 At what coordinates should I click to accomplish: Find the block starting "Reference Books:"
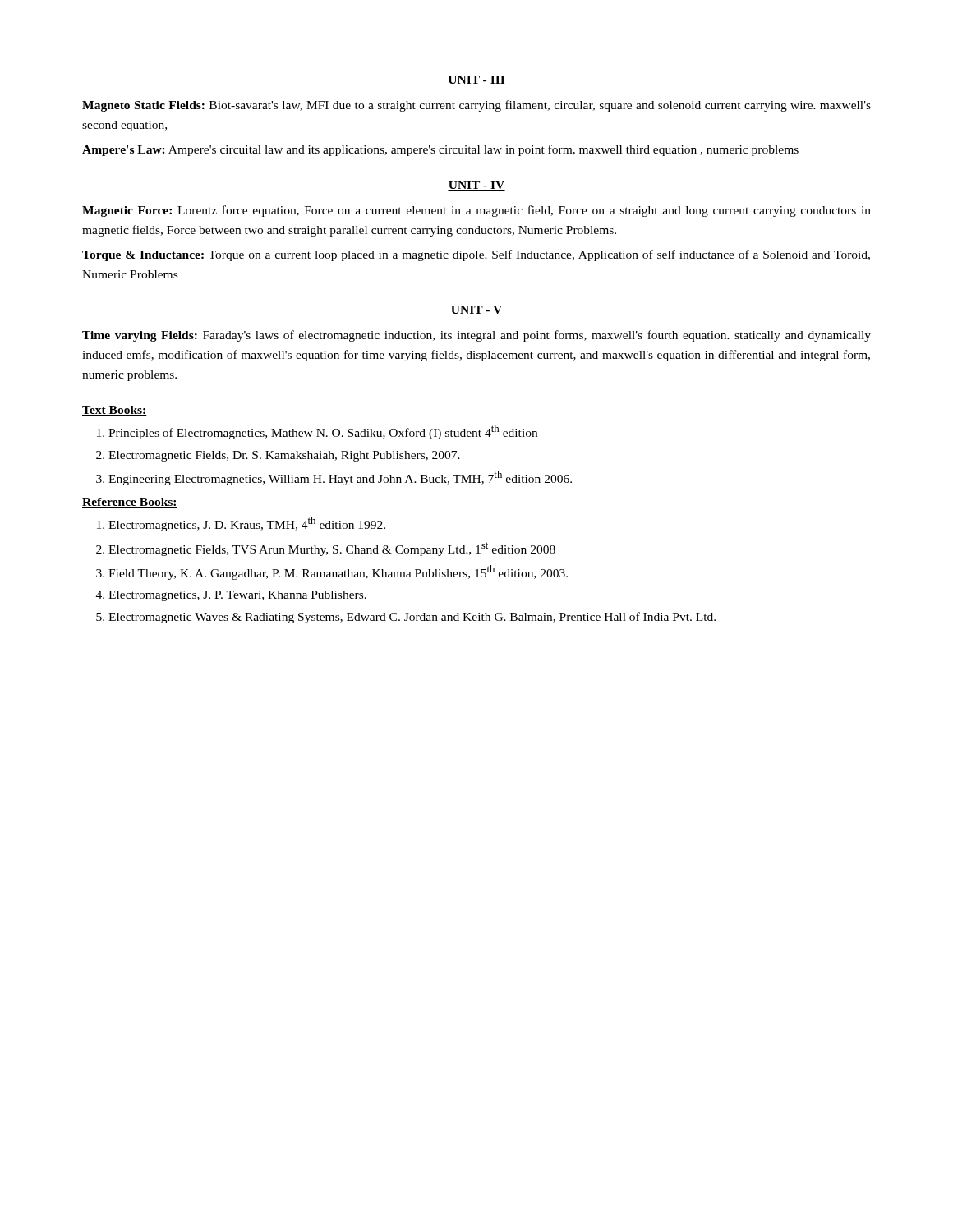[x=130, y=502]
